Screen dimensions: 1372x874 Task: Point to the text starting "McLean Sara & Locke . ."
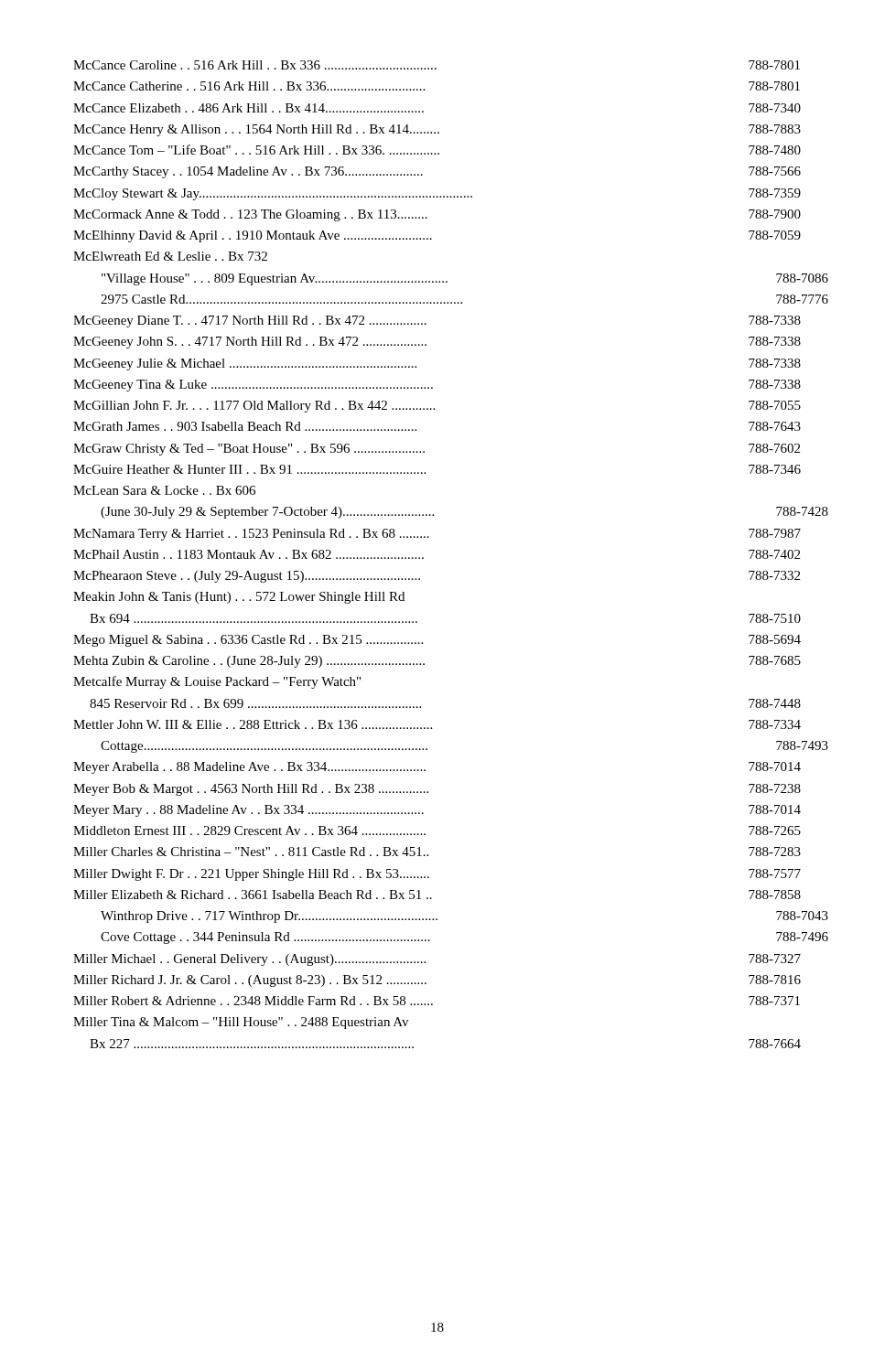tap(164, 490)
